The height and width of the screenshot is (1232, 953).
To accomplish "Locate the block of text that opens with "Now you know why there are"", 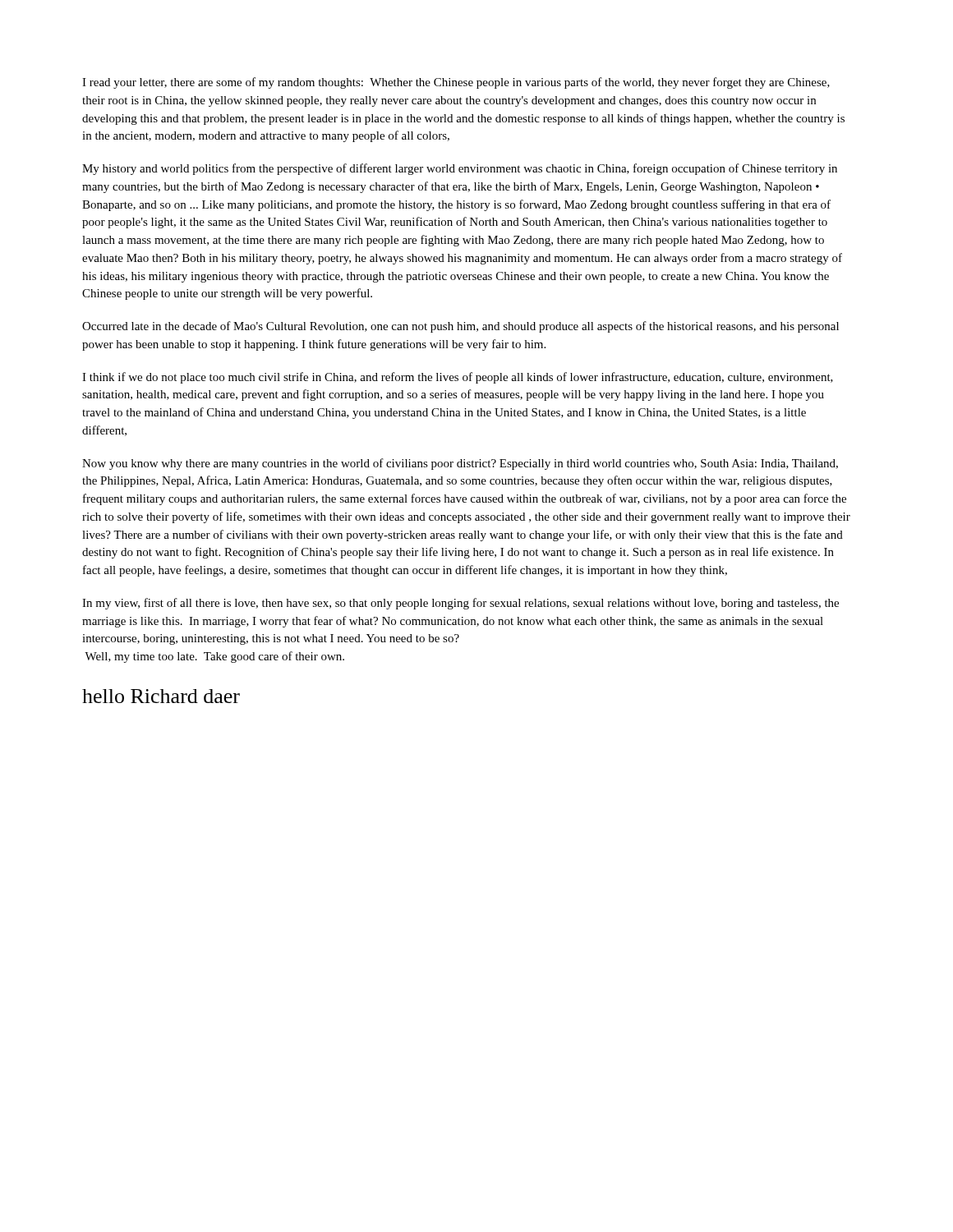I will click(466, 516).
